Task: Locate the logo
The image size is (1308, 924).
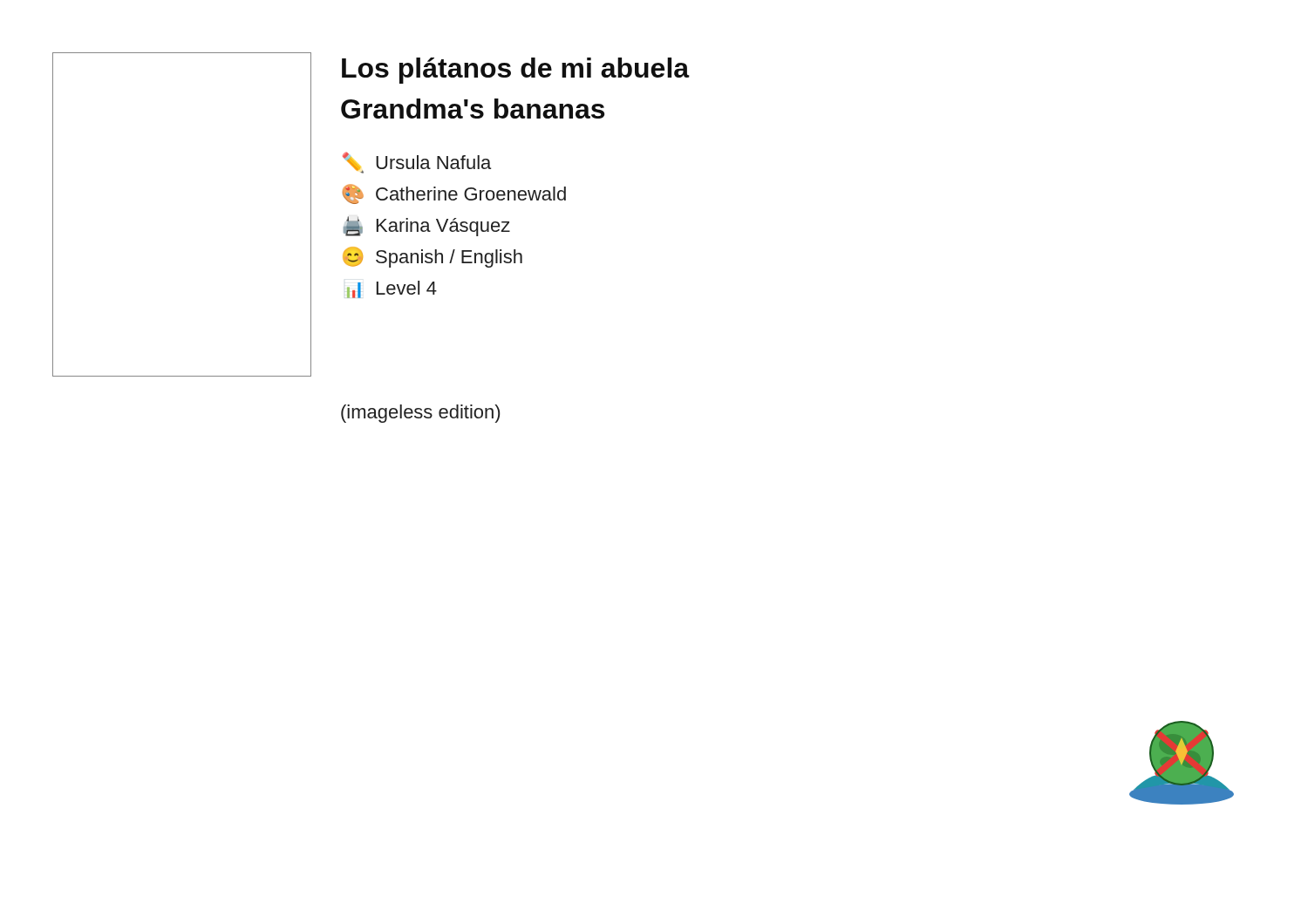Action: (x=1182, y=761)
